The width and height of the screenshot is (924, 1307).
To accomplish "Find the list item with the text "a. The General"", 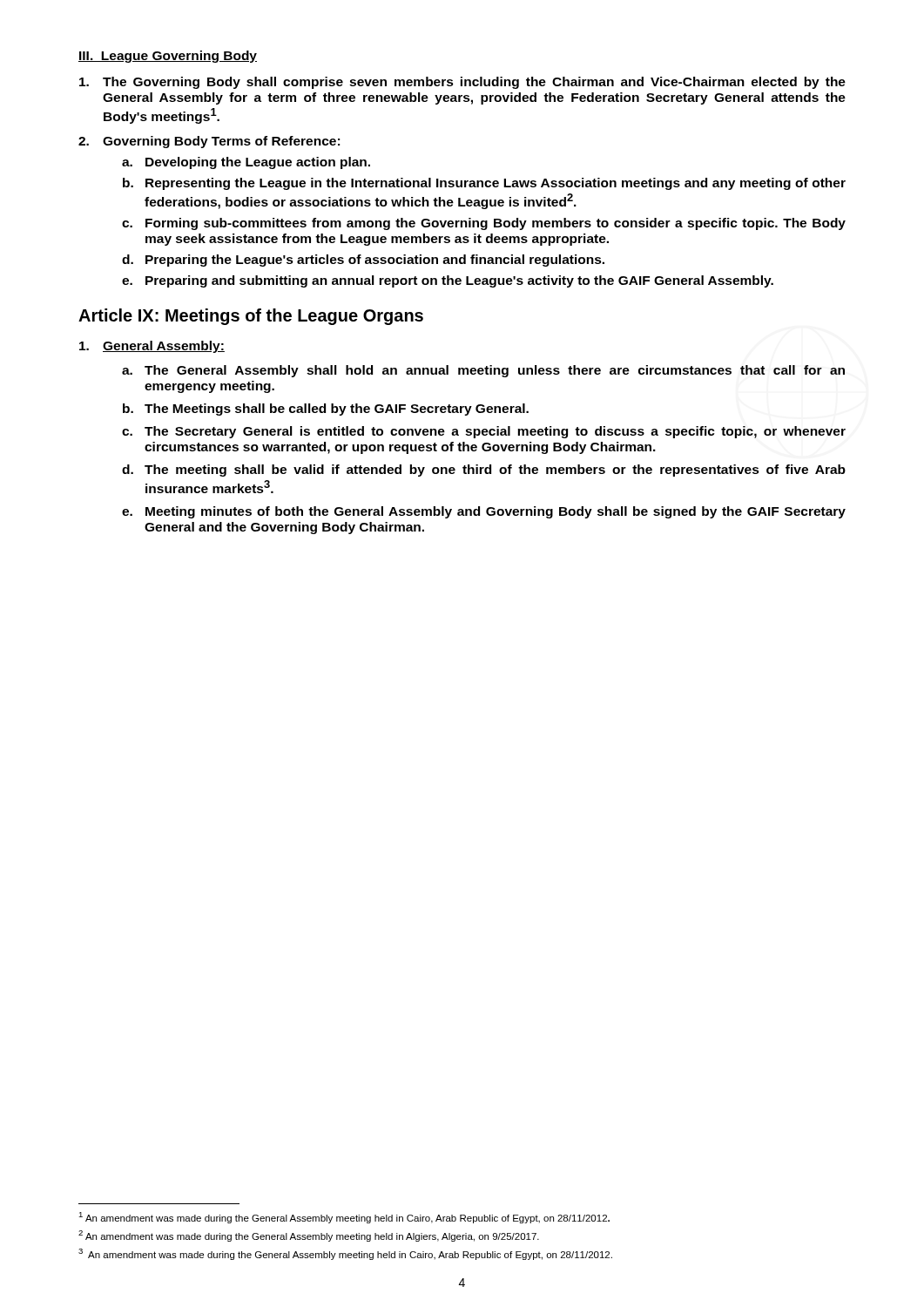I will tap(484, 378).
